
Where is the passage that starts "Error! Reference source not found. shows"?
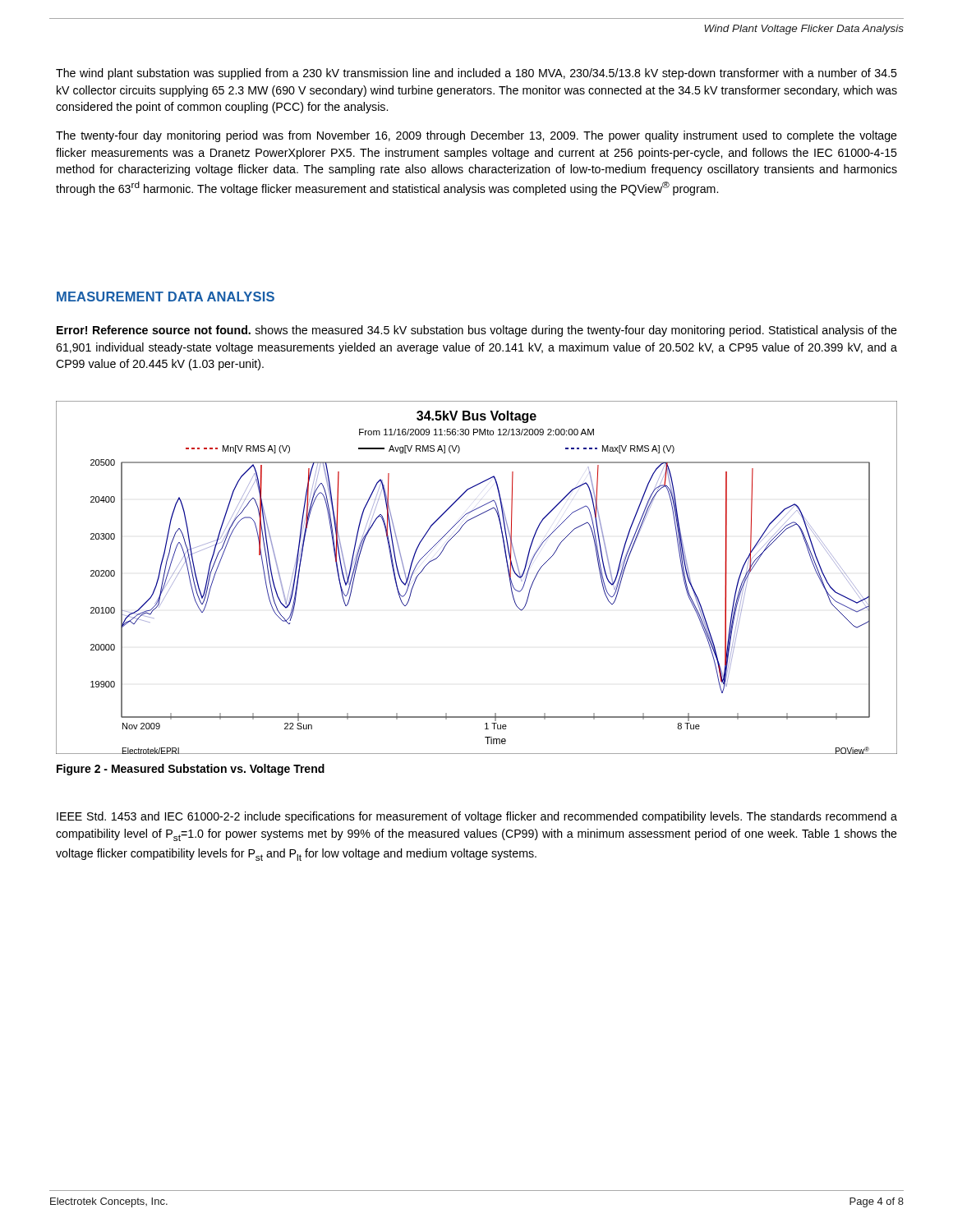pyautogui.click(x=476, y=347)
